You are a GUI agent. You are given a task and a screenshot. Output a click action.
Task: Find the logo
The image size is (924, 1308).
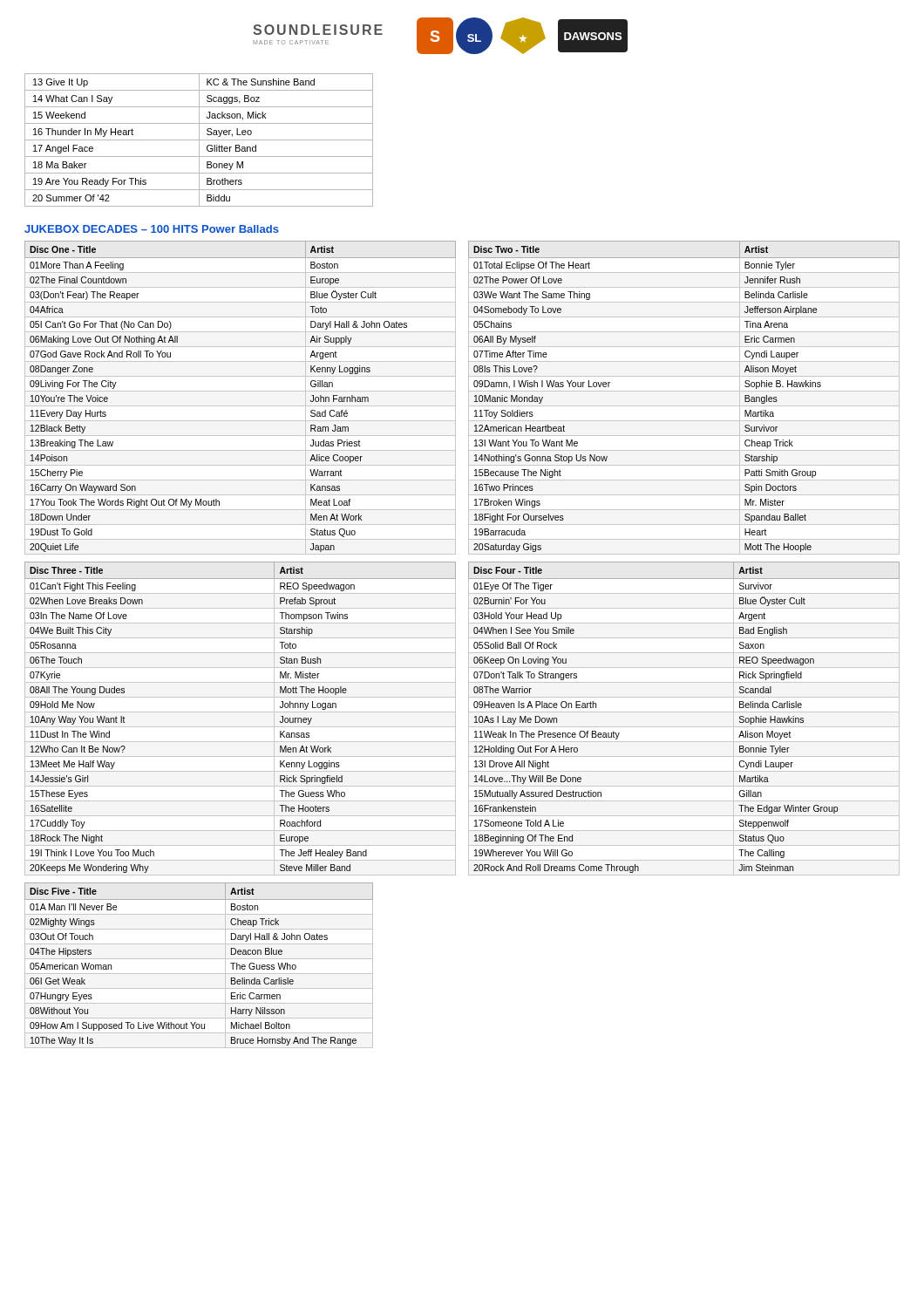click(x=462, y=38)
